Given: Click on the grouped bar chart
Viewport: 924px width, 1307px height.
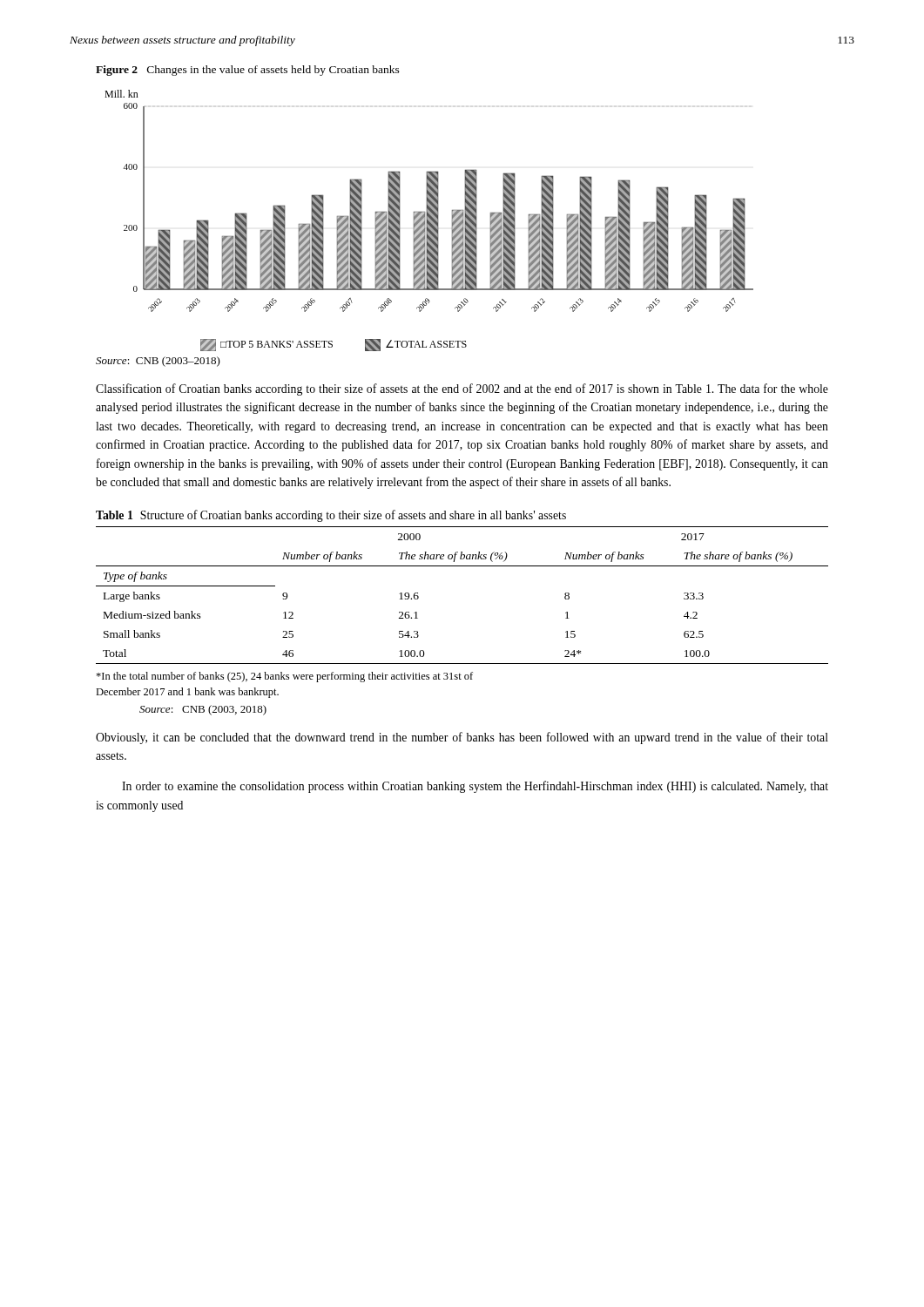Looking at the screenshot, I should 435,216.
